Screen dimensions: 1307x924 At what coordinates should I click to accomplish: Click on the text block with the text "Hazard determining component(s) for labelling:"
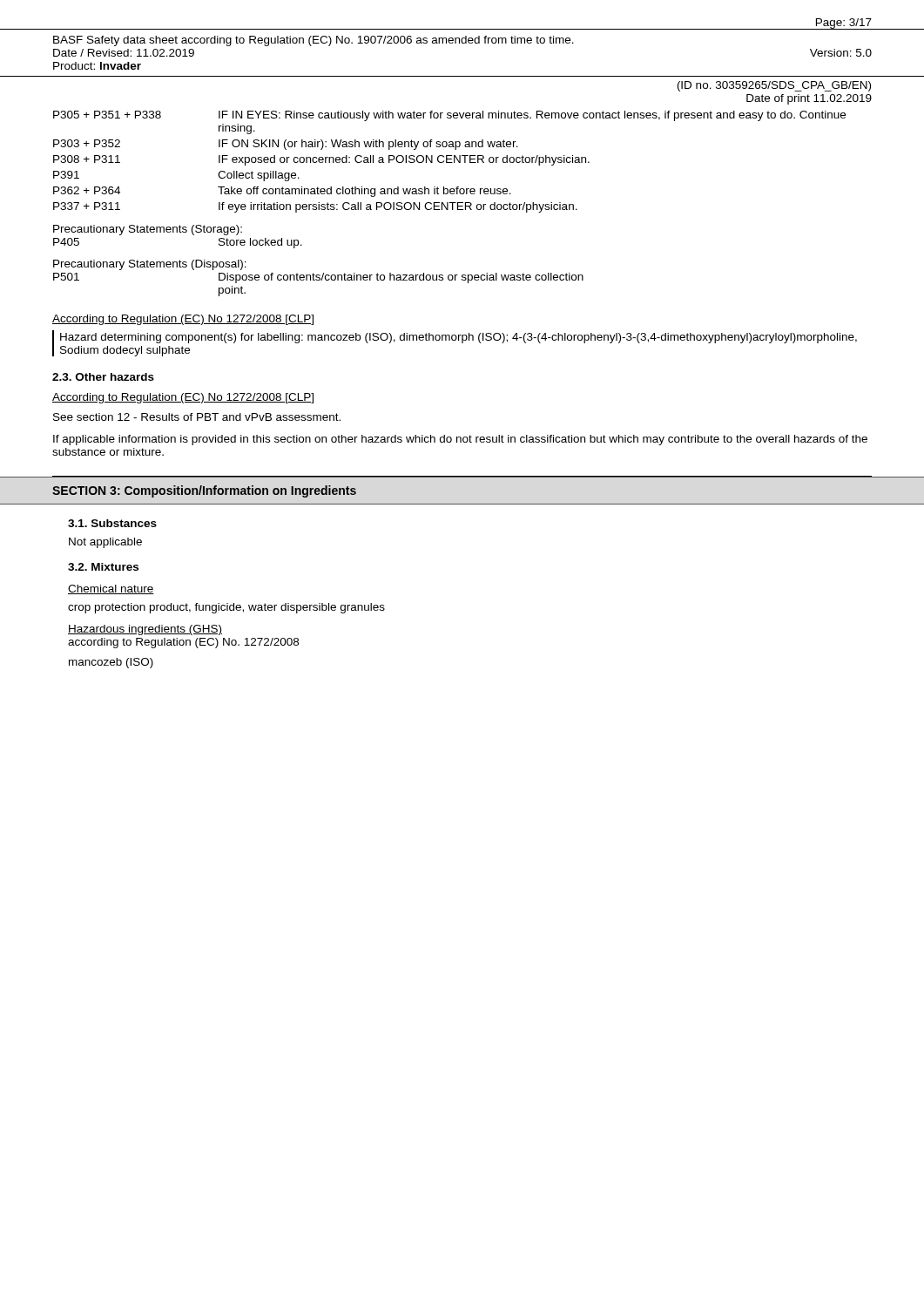[x=462, y=343]
